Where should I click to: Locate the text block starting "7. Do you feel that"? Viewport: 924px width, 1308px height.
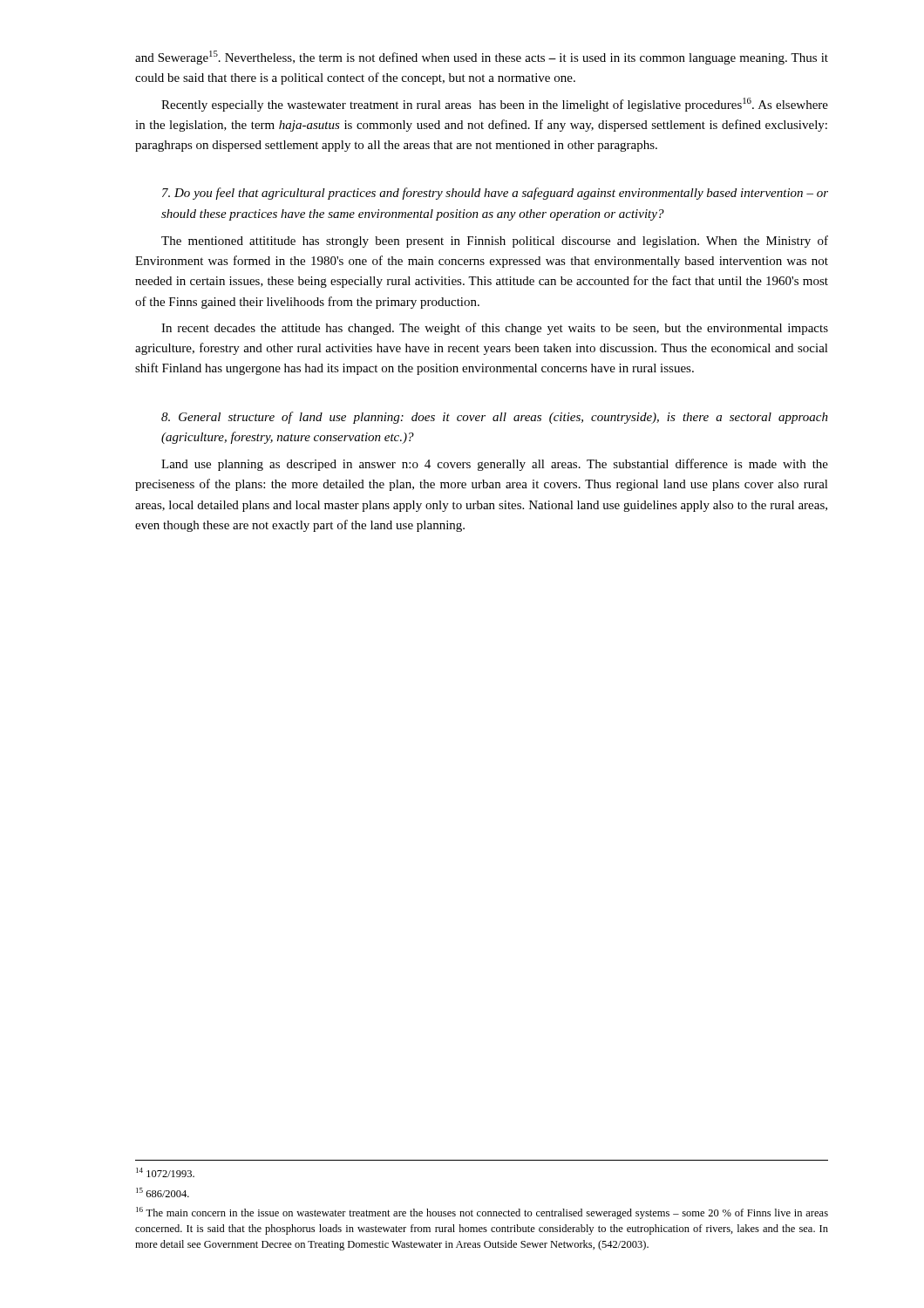tap(495, 203)
